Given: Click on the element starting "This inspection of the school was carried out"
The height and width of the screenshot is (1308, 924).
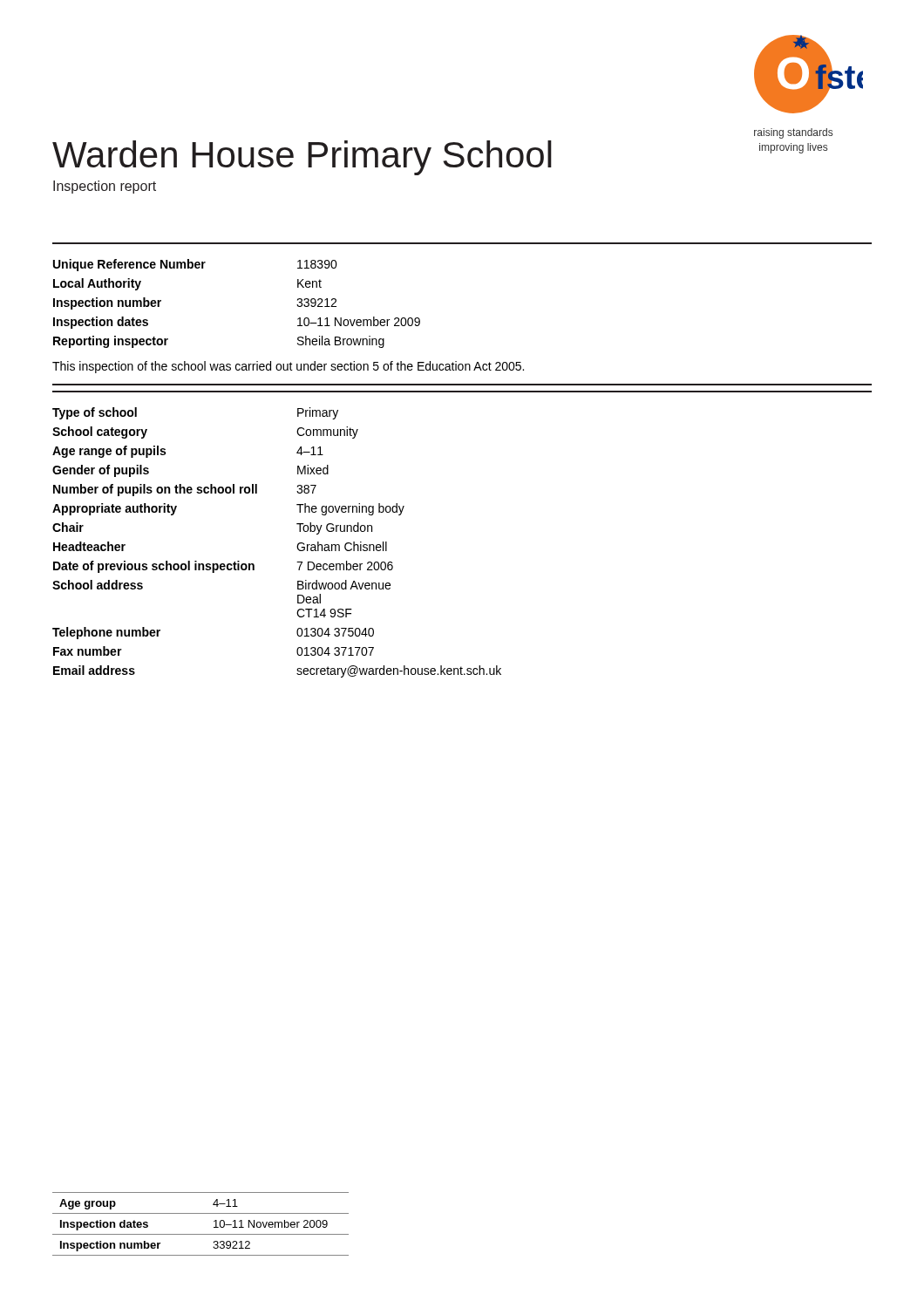Looking at the screenshot, I should (x=289, y=366).
